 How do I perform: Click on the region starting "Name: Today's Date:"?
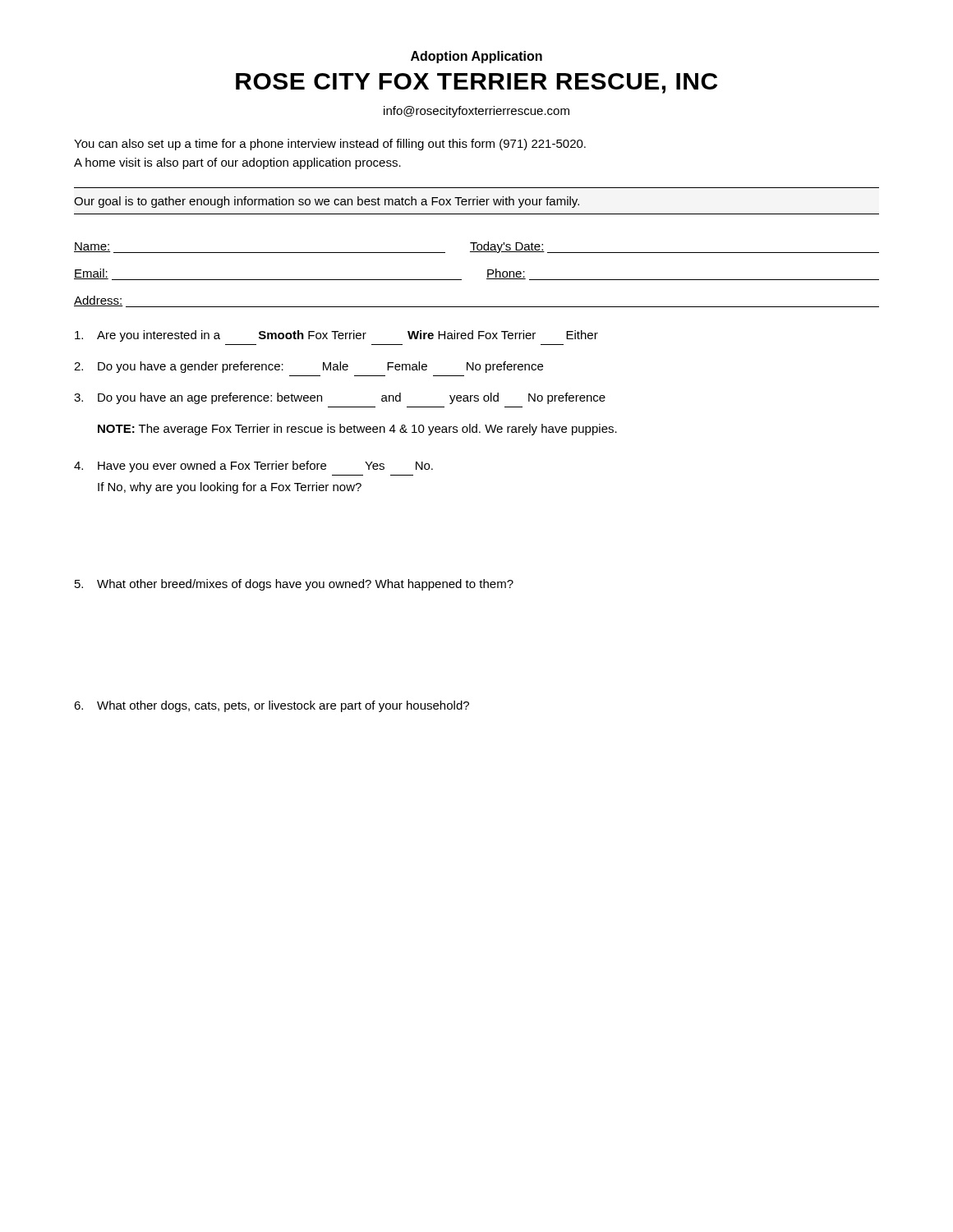476,245
